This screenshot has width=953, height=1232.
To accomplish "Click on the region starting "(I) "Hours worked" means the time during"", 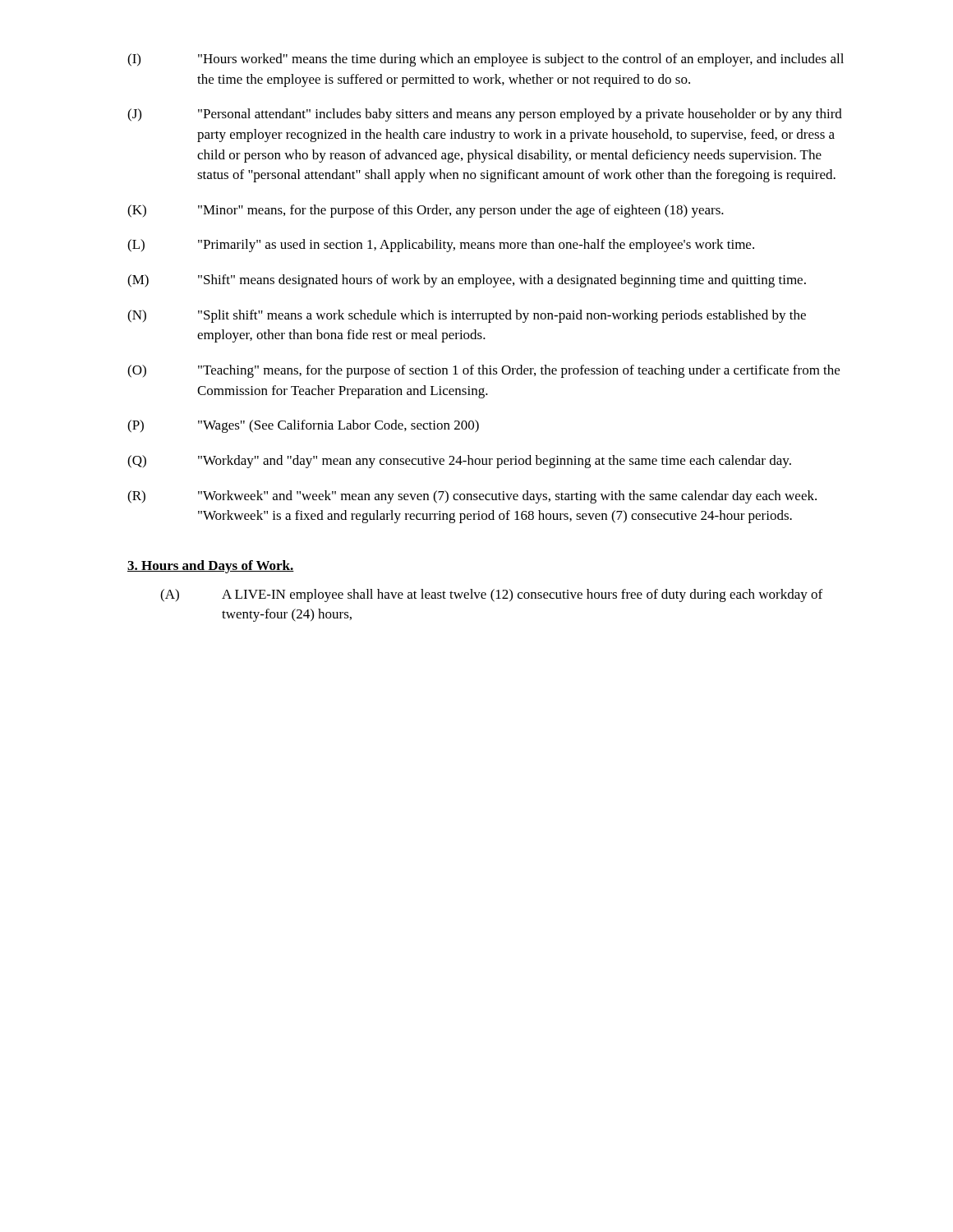I will click(491, 70).
